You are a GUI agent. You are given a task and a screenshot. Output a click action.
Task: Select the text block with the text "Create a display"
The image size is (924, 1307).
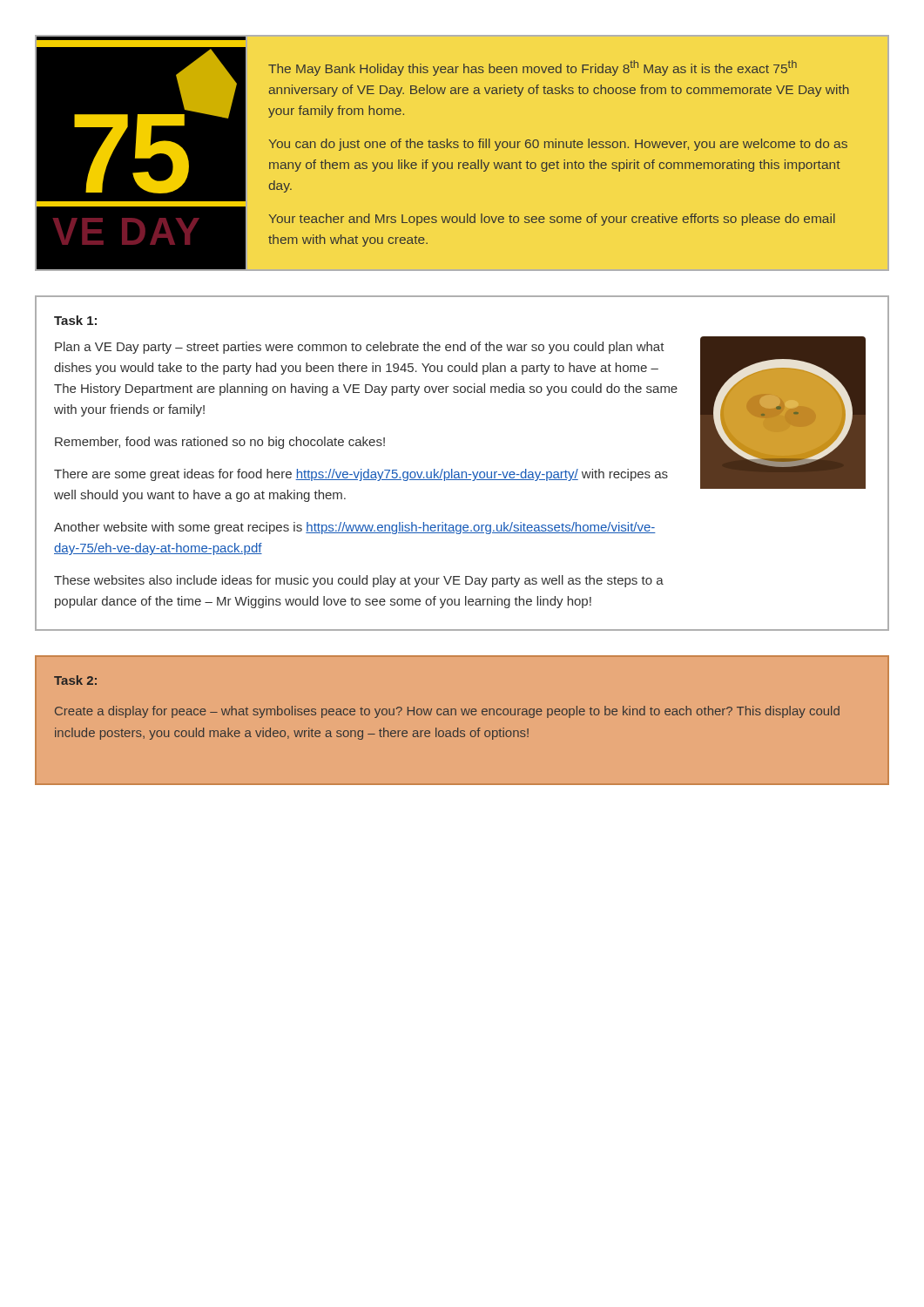coord(462,722)
